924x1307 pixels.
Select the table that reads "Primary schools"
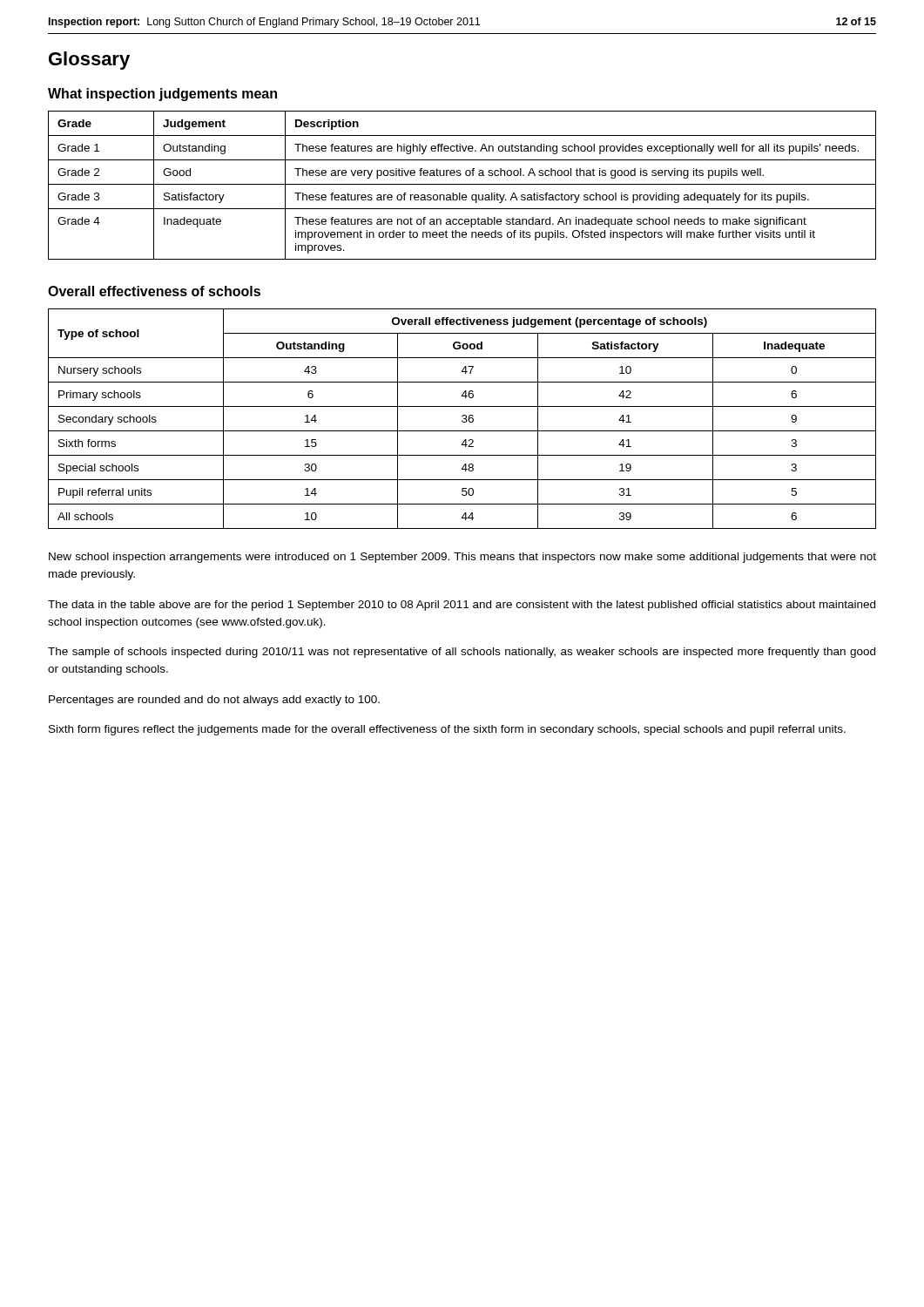462,419
